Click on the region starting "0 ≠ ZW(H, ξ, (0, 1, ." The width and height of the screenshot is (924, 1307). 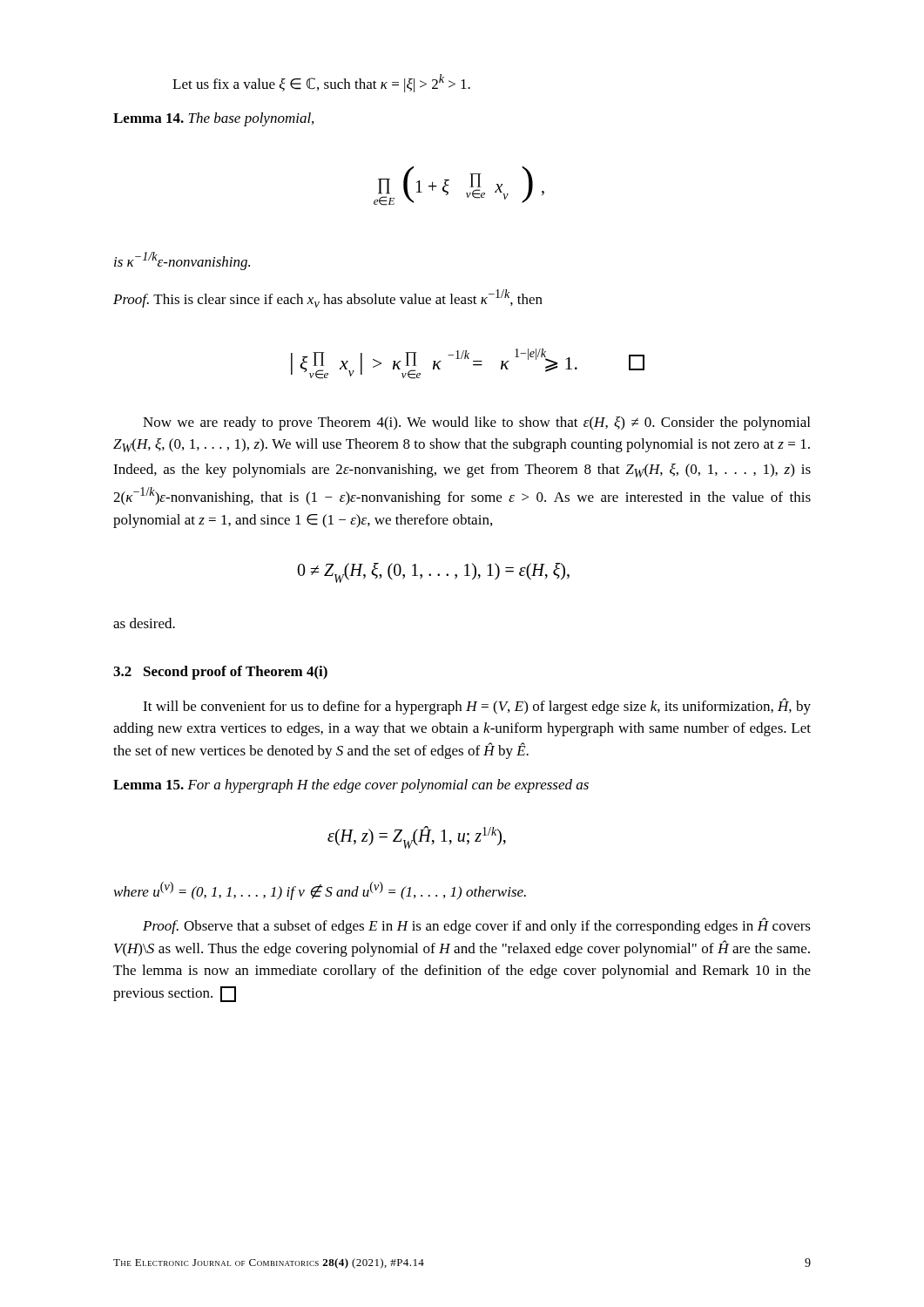462,568
